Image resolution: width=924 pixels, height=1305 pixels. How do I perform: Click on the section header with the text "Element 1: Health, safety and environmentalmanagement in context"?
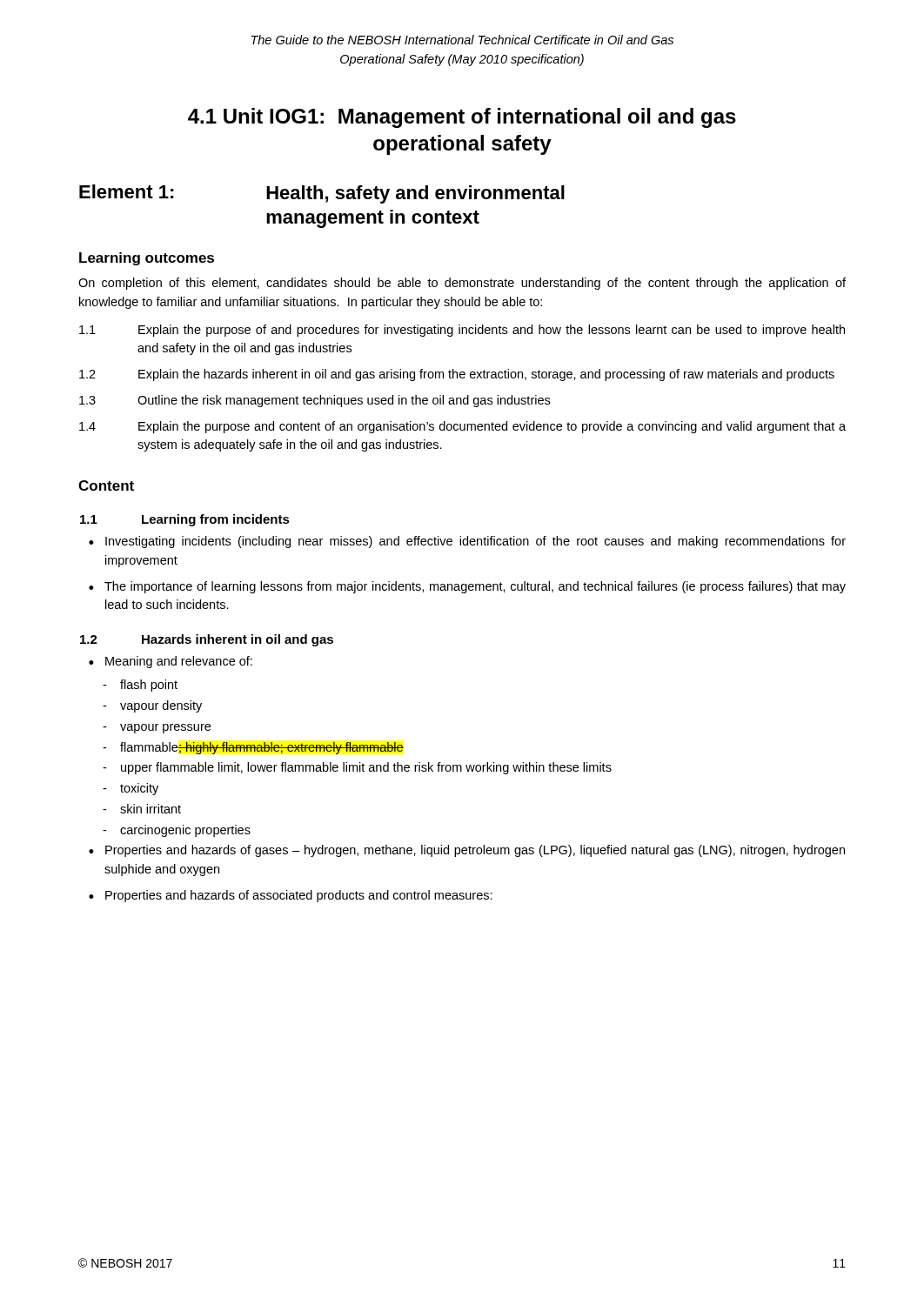pyautogui.click(x=462, y=206)
